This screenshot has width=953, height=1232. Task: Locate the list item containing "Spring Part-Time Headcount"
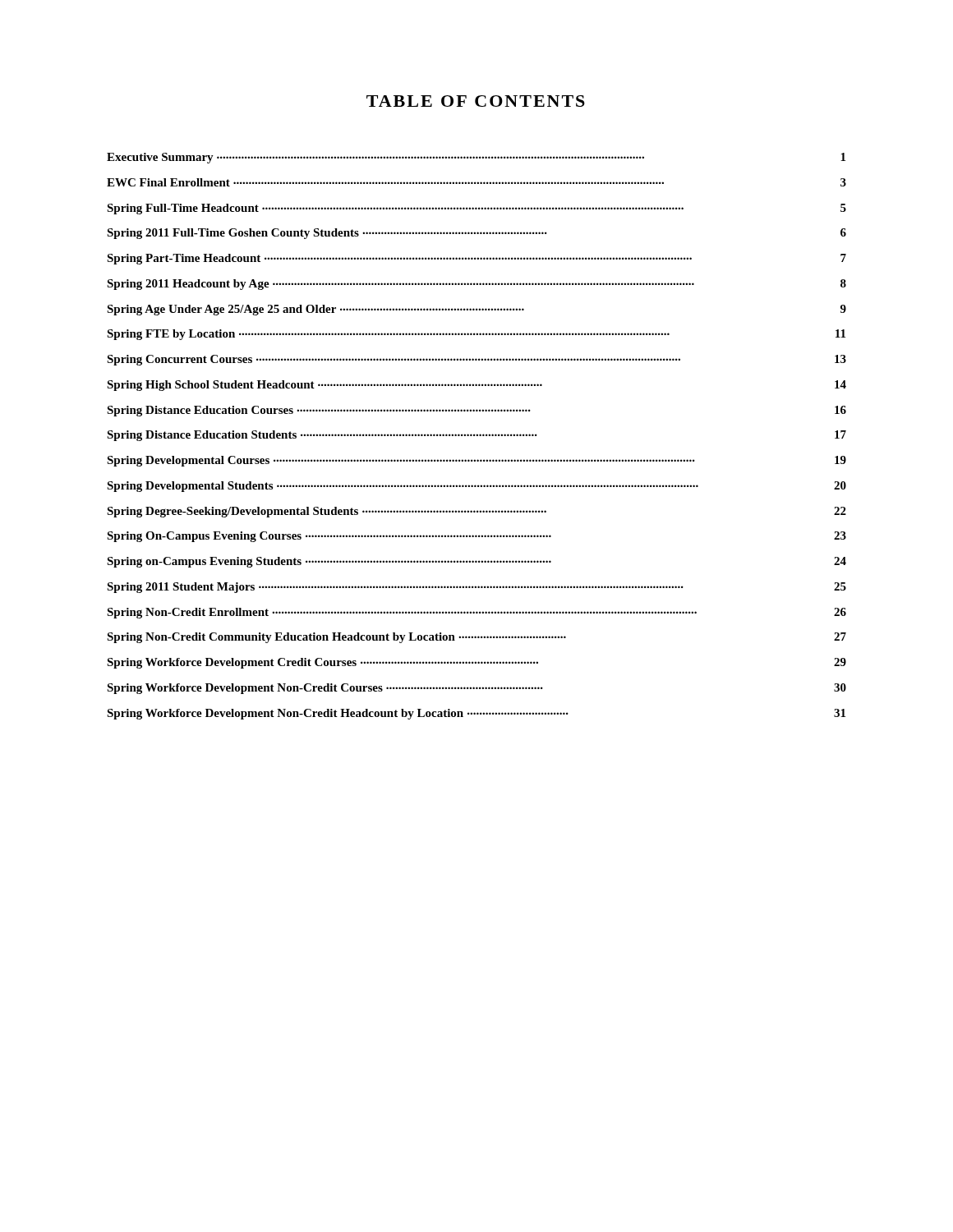476,258
